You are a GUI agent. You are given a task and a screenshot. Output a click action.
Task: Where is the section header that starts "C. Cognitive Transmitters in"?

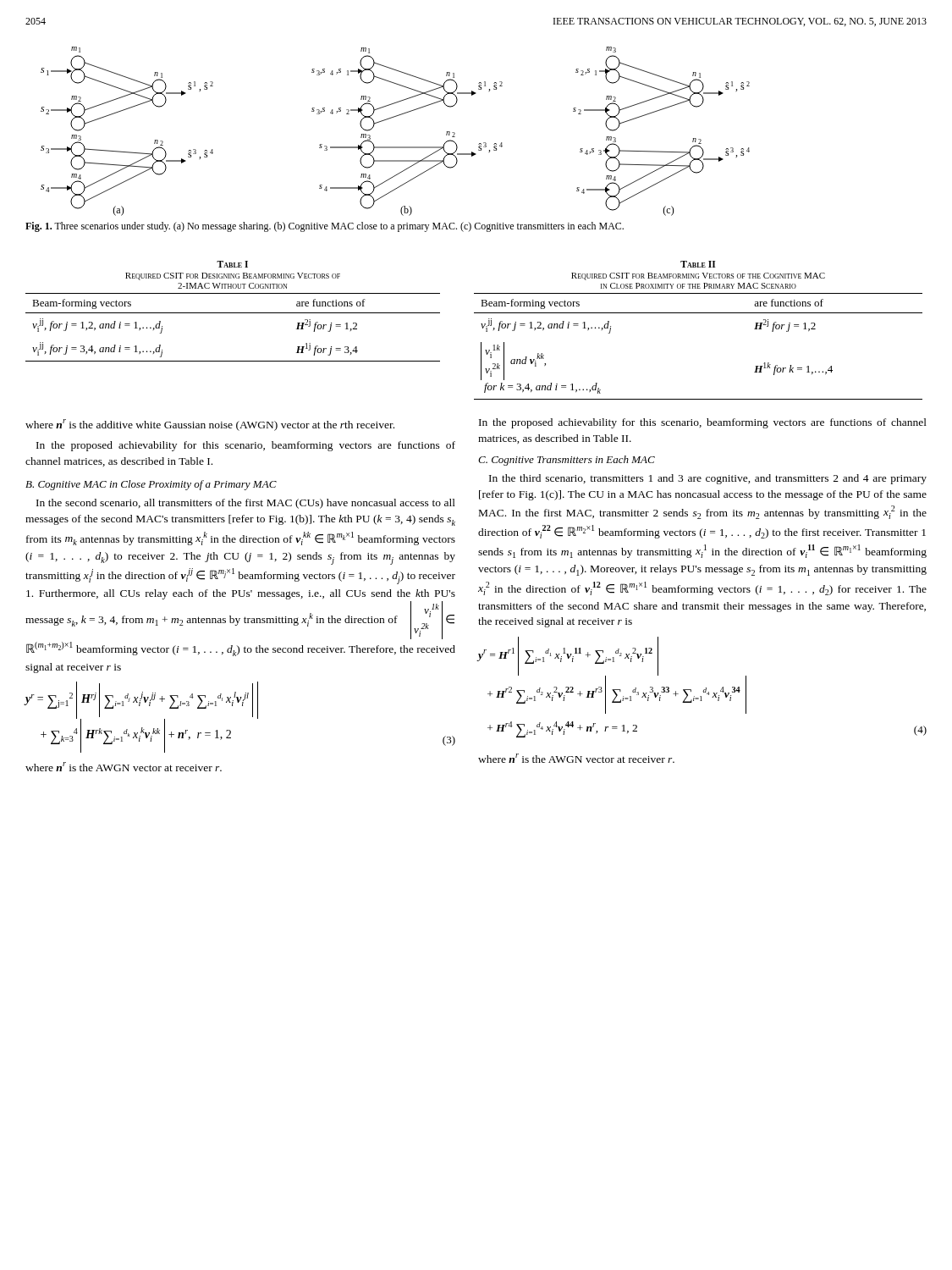(x=566, y=459)
